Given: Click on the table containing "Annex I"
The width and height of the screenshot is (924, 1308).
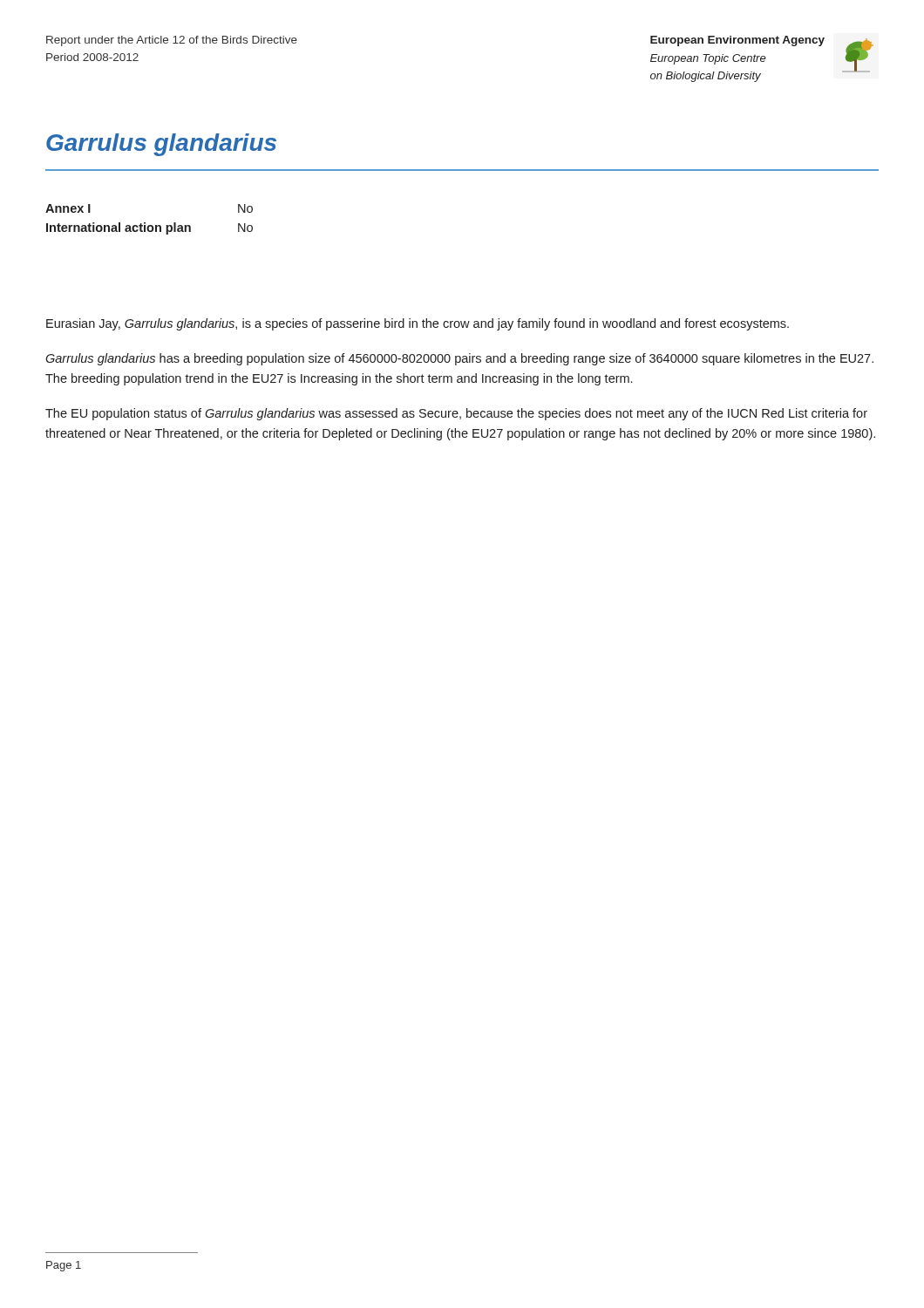Looking at the screenshot, I should tap(462, 218).
